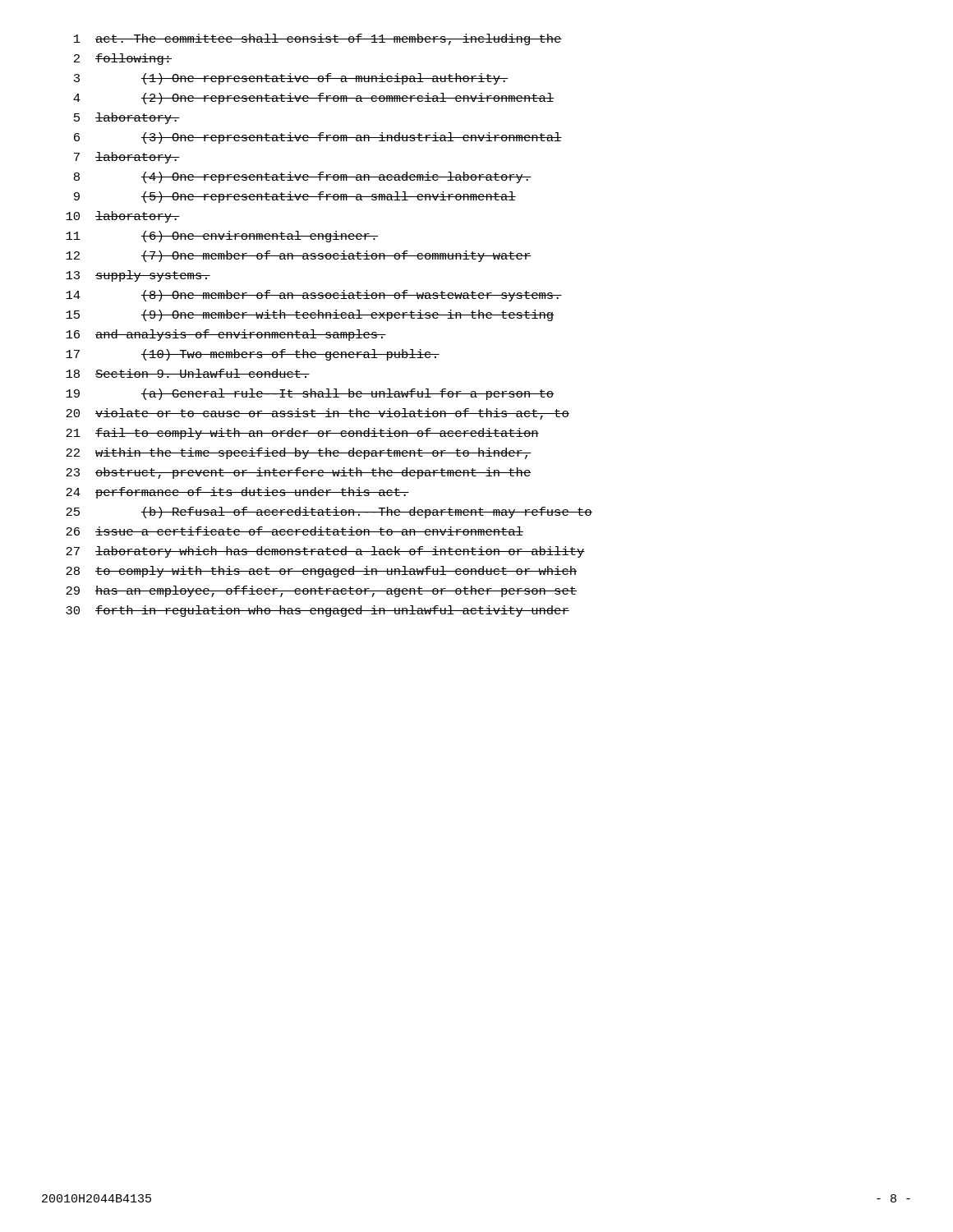Screen dimensions: 1232x953
Task: Where is the passage that starts "14 (8) One"?
Action: pyautogui.click(x=301, y=296)
